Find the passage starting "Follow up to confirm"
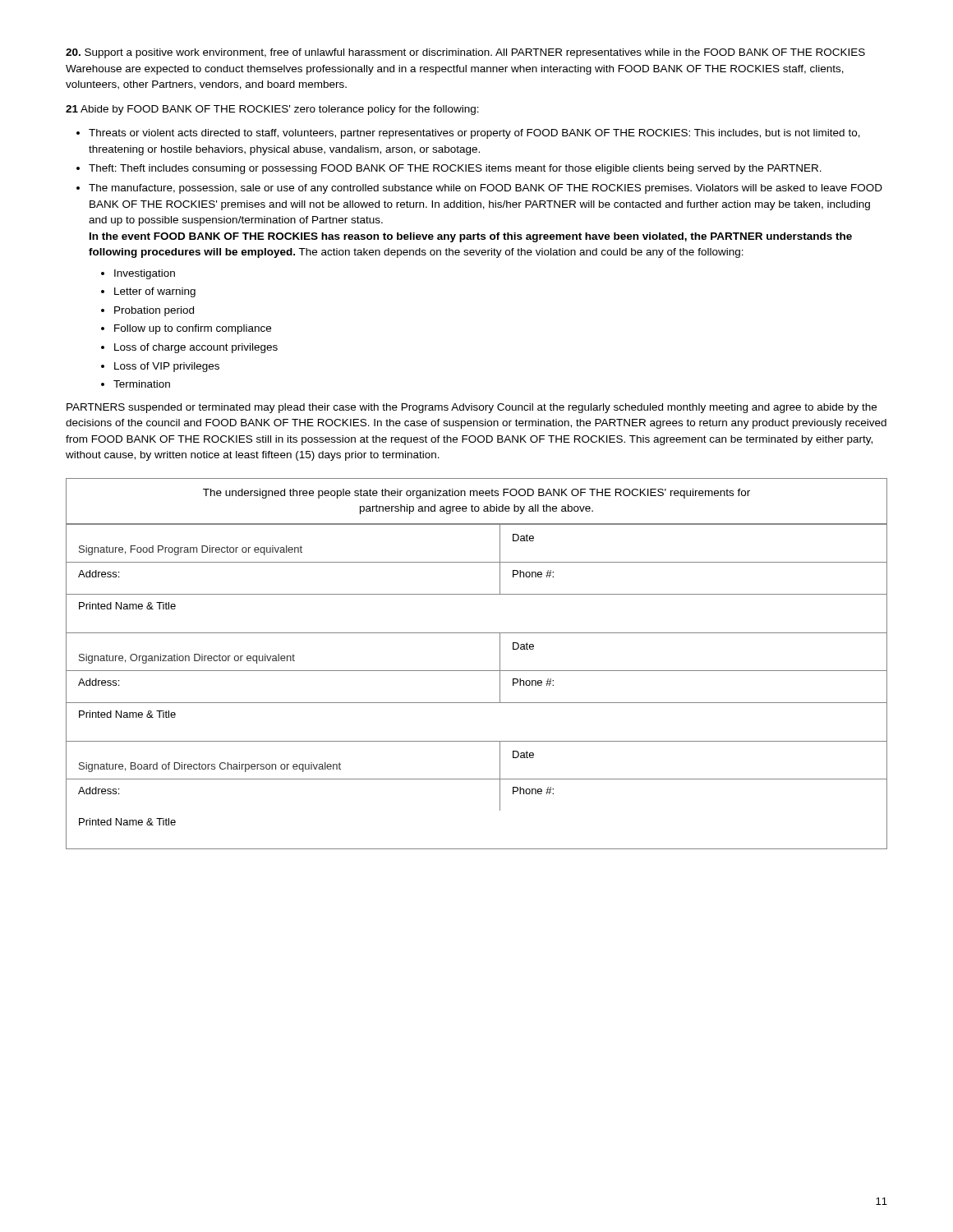953x1232 pixels. coord(193,328)
